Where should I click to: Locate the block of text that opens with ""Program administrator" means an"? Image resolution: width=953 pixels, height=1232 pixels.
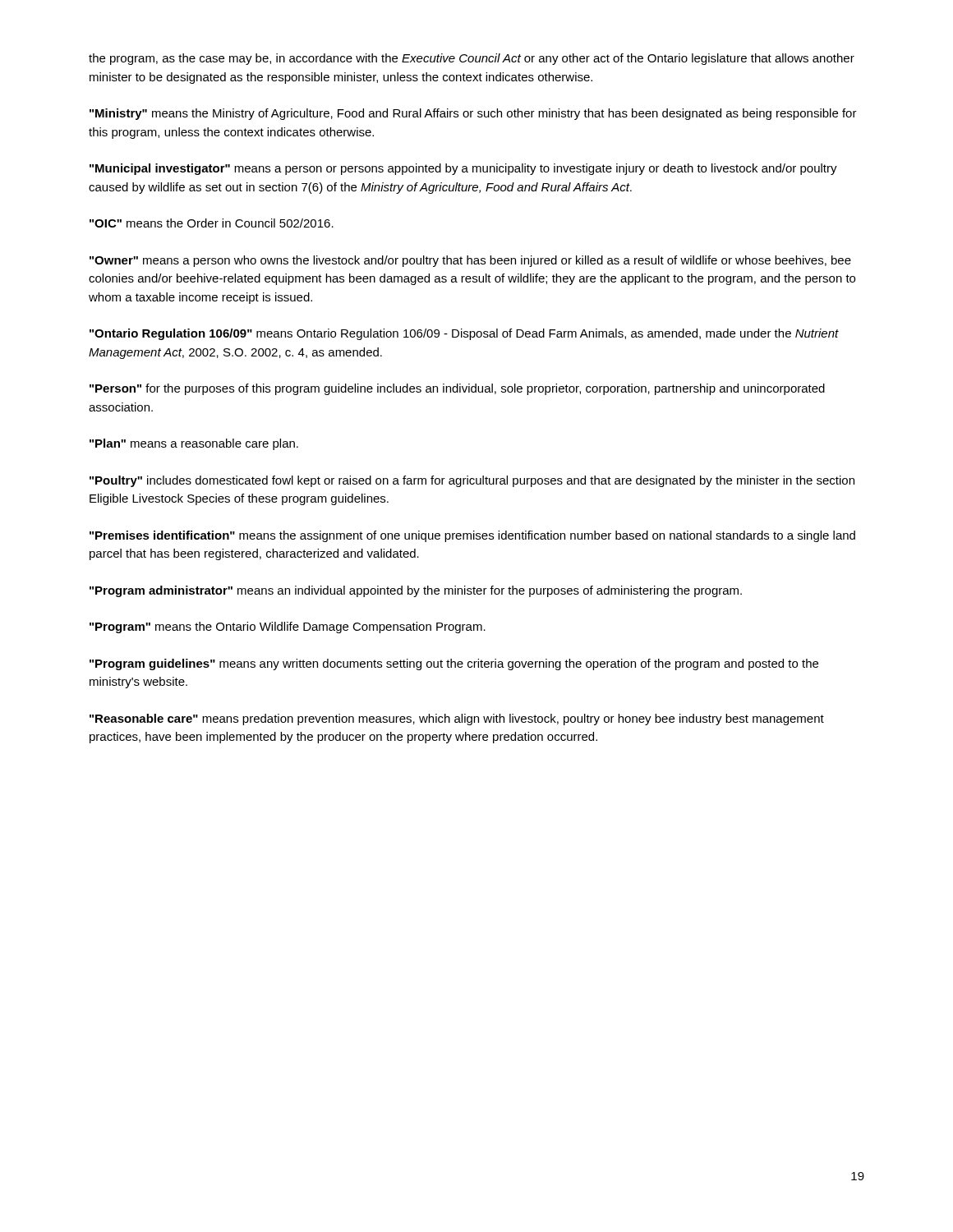coord(416,590)
